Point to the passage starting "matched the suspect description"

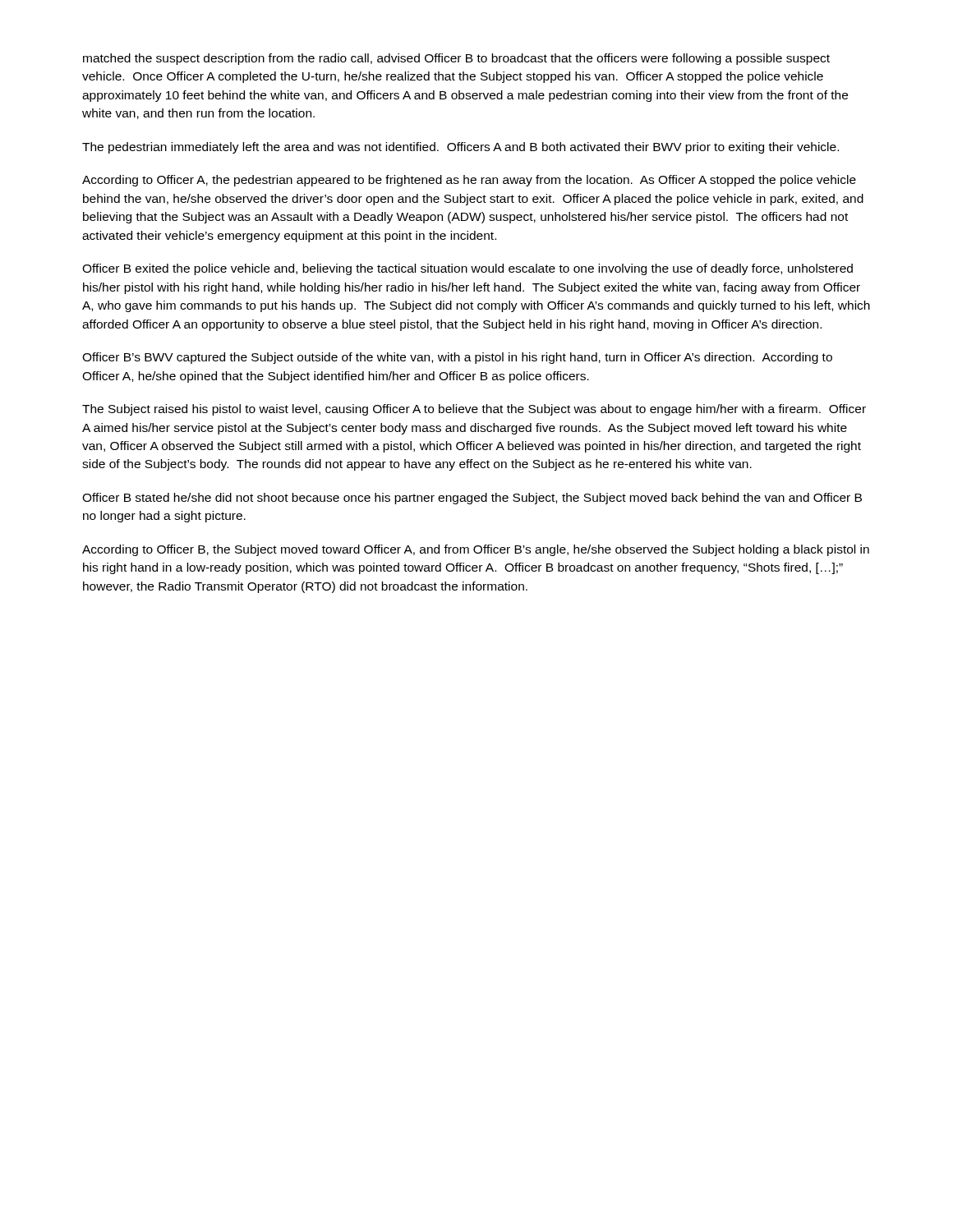click(x=465, y=86)
